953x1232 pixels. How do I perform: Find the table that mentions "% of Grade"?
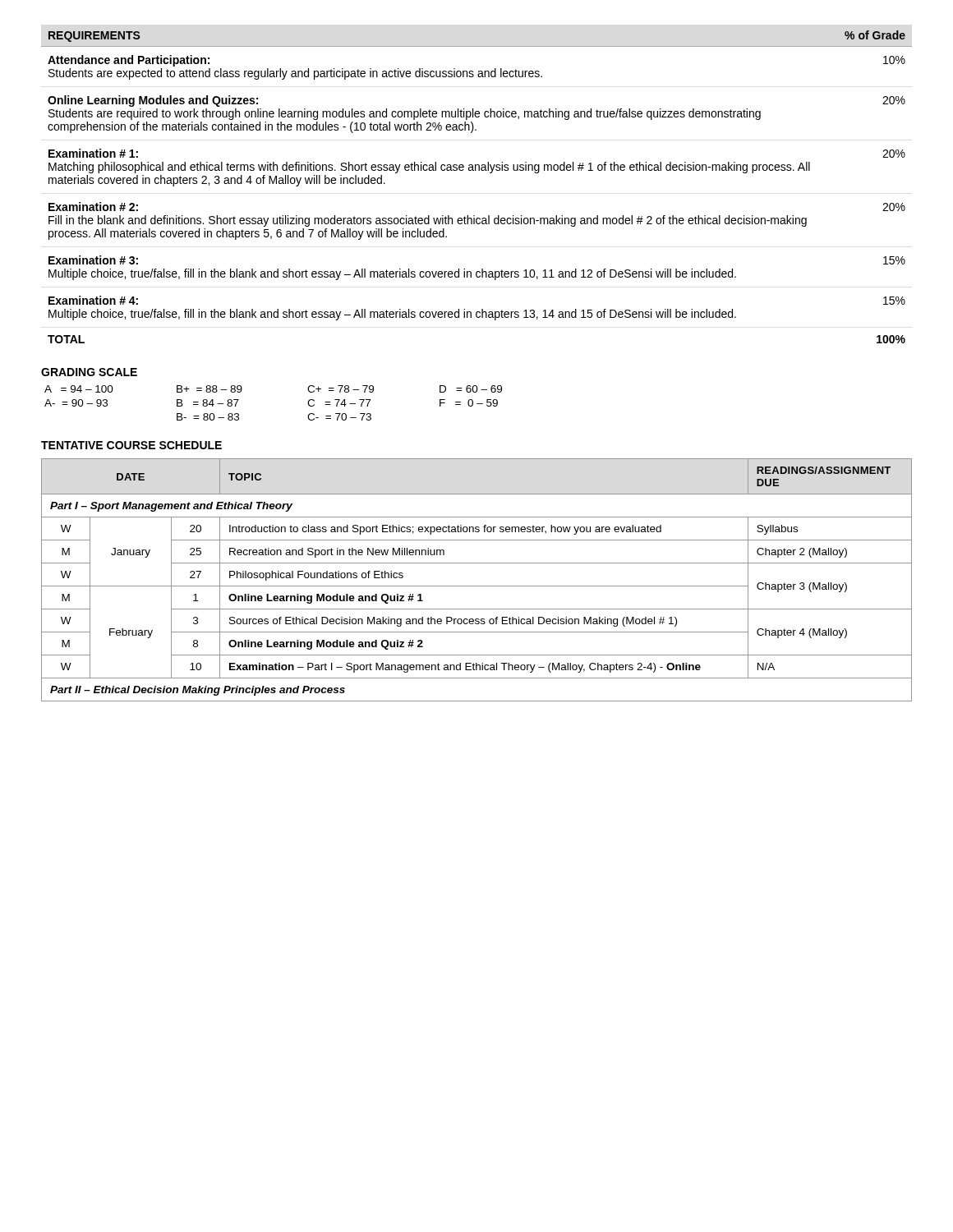click(476, 188)
